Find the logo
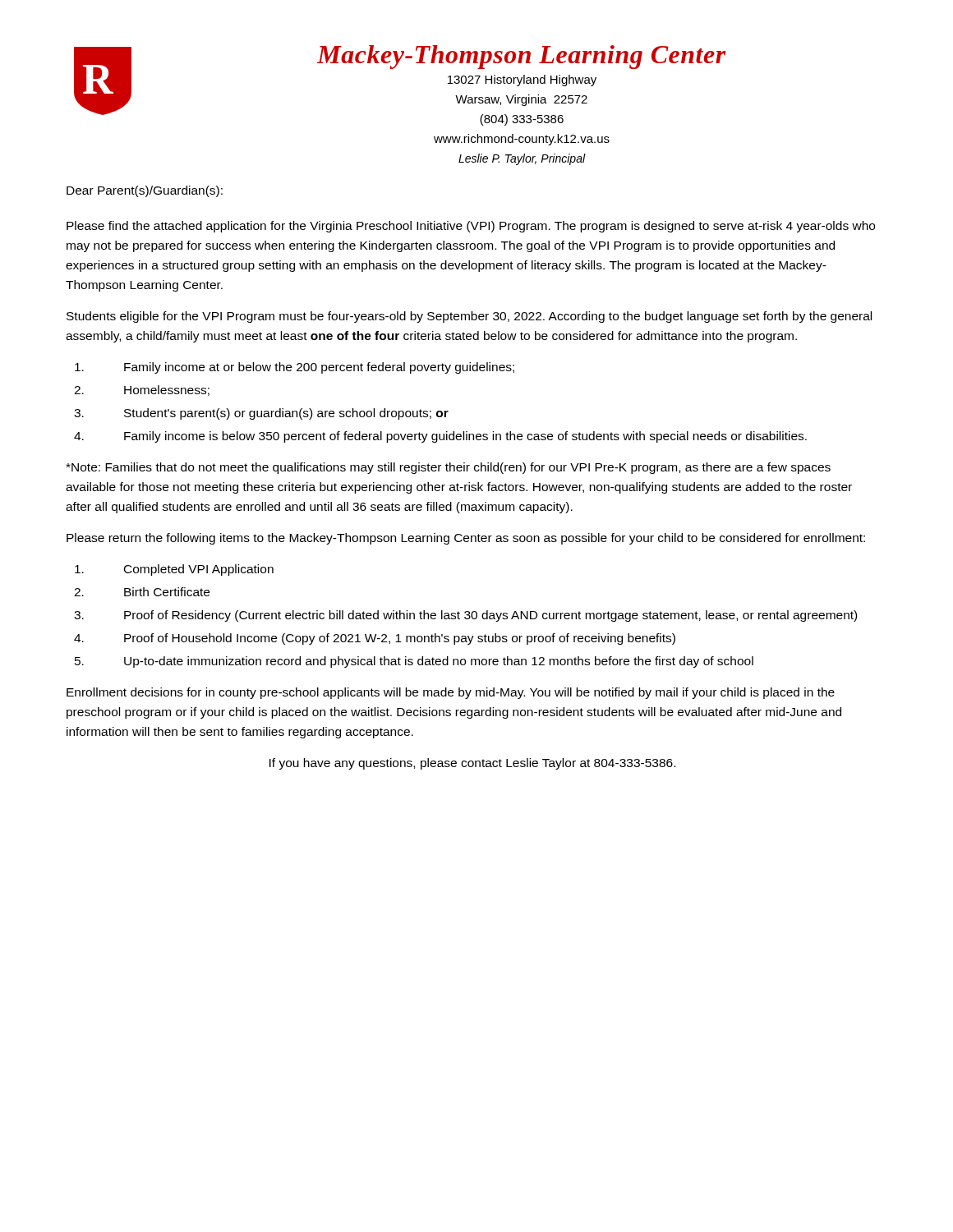 103,81
